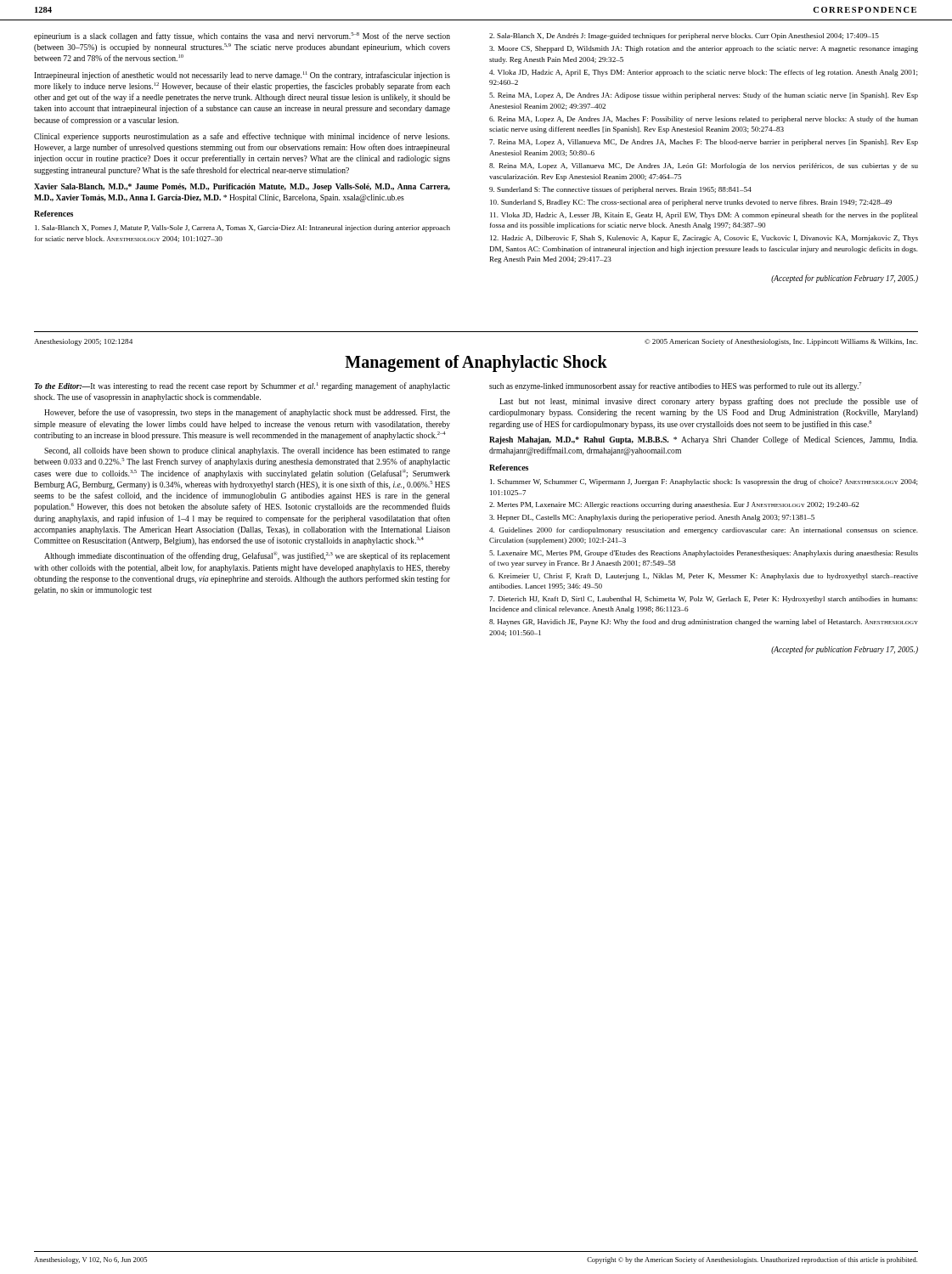Locate the list item containing "Schummer W, Schummer"
Viewport: 952px width, 1274px height.
coord(704,487)
